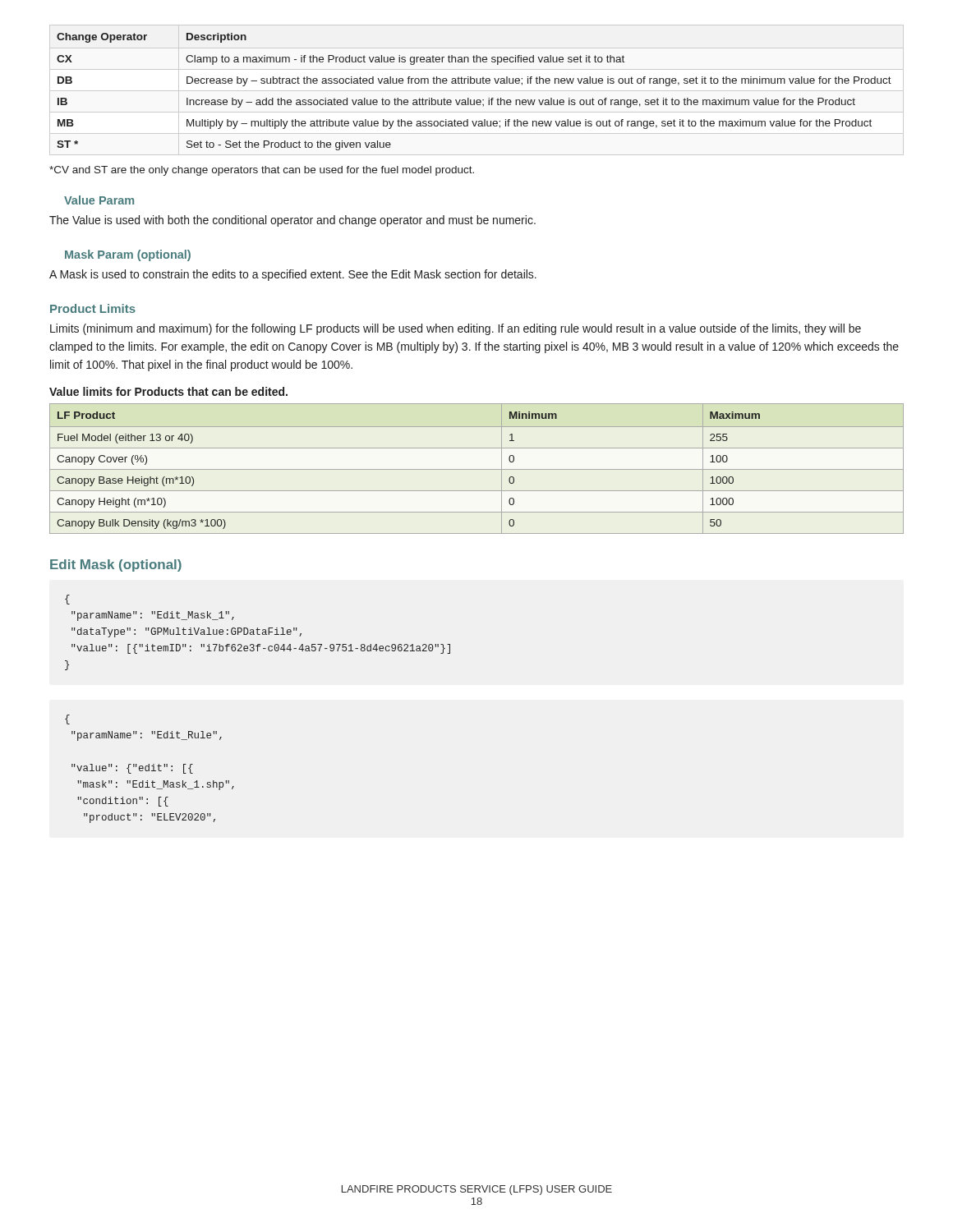Screen dimensions: 1232x953
Task: Locate the text starting "Mask Param (optional)"
Action: (128, 254)
